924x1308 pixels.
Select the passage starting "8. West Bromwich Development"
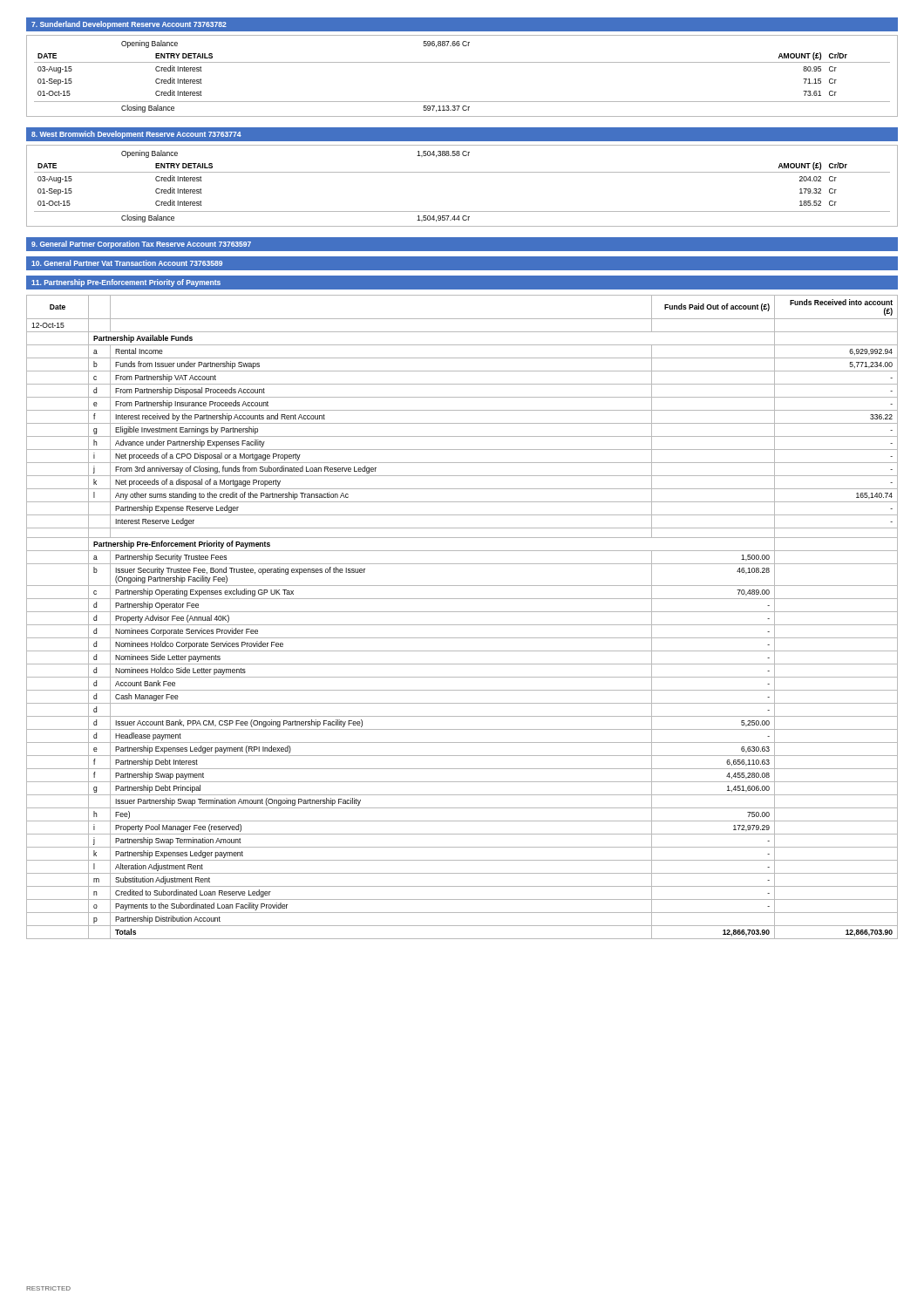click(136, 134)
